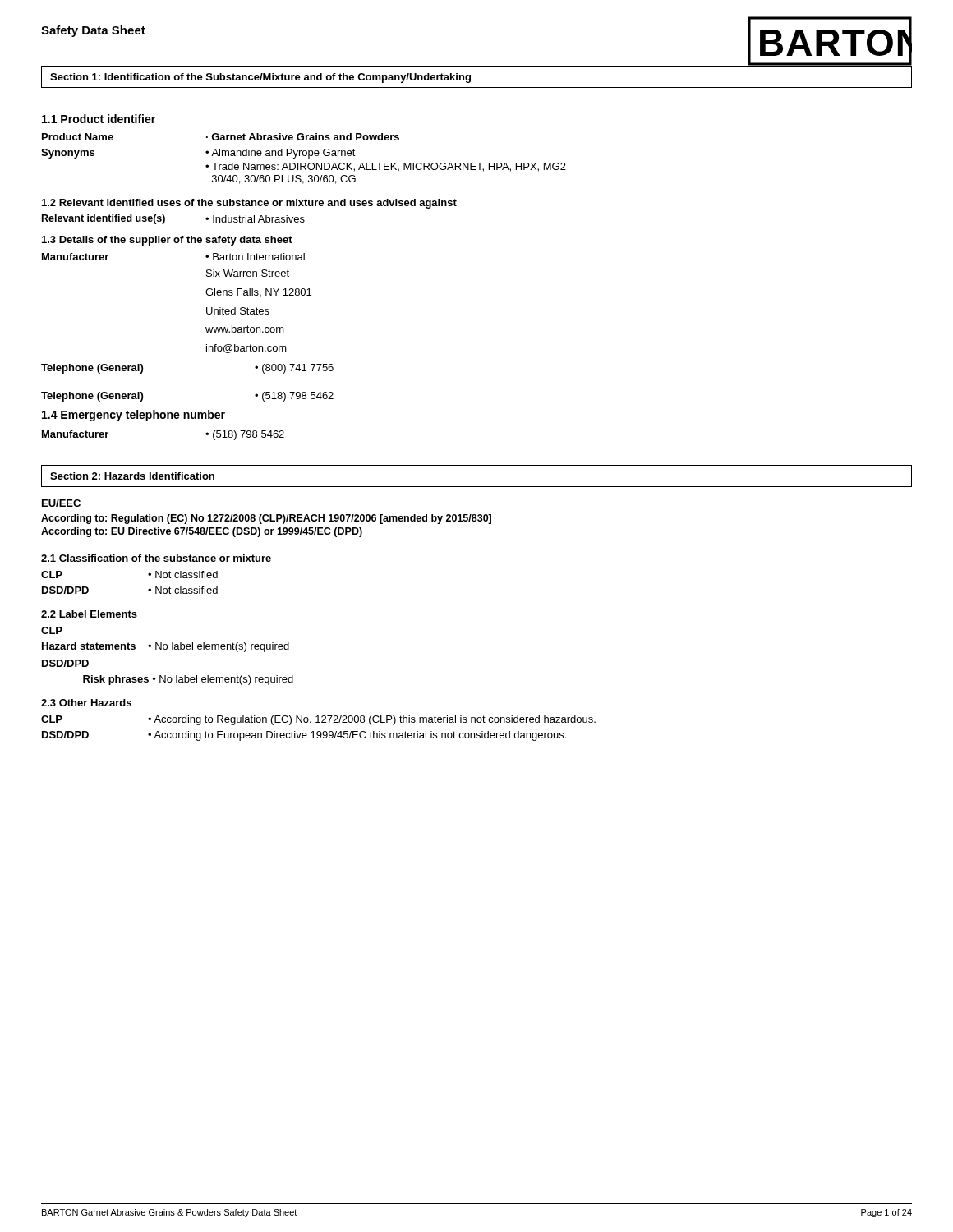953x1232 pixels.
Task: Find "Synonyms • Almandine and Pyrope Garnet" on this page
Action: (x=476, y=152)
